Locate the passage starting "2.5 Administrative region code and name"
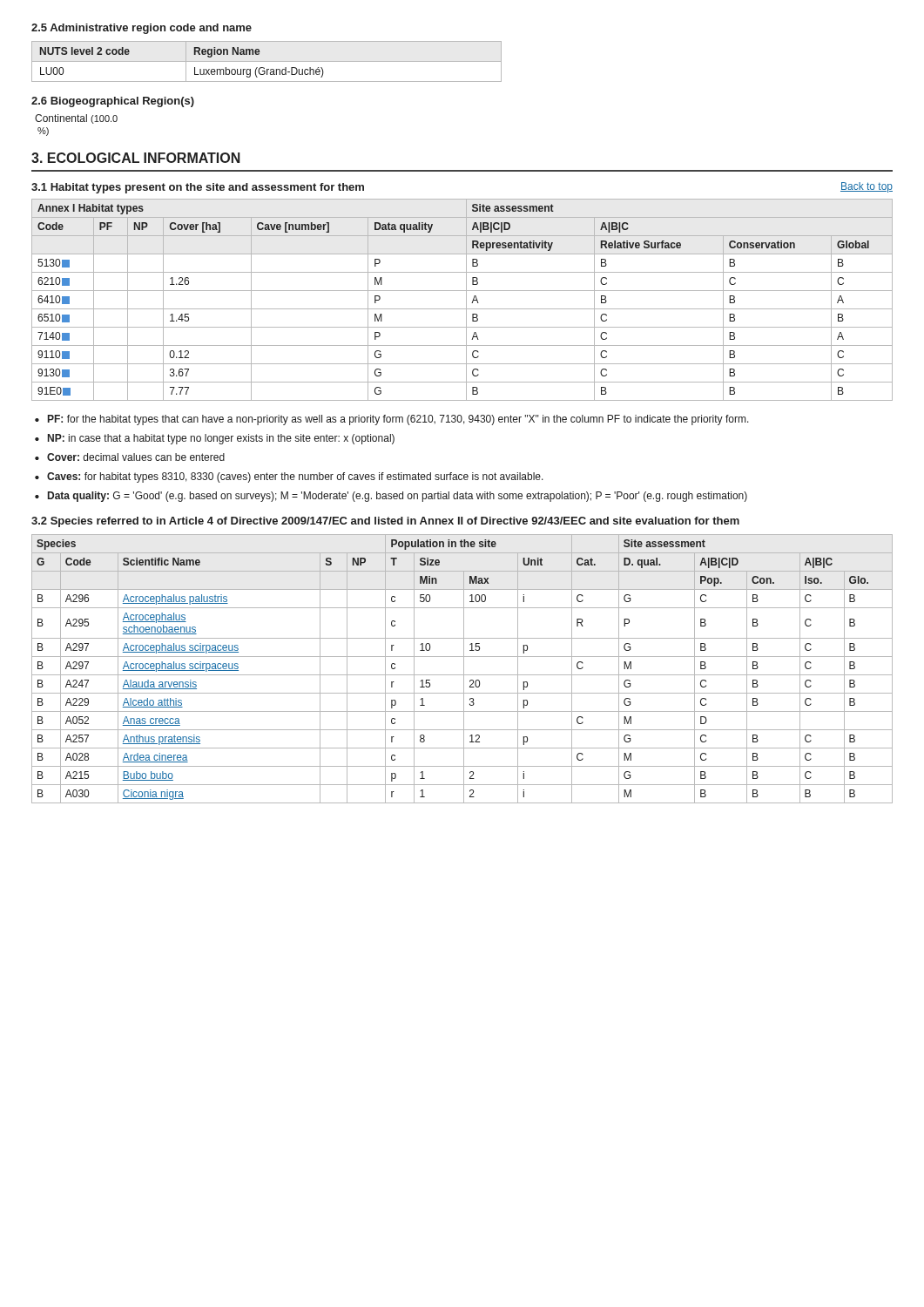Viewport: 924px width, 1307px height. click(142, 27)
